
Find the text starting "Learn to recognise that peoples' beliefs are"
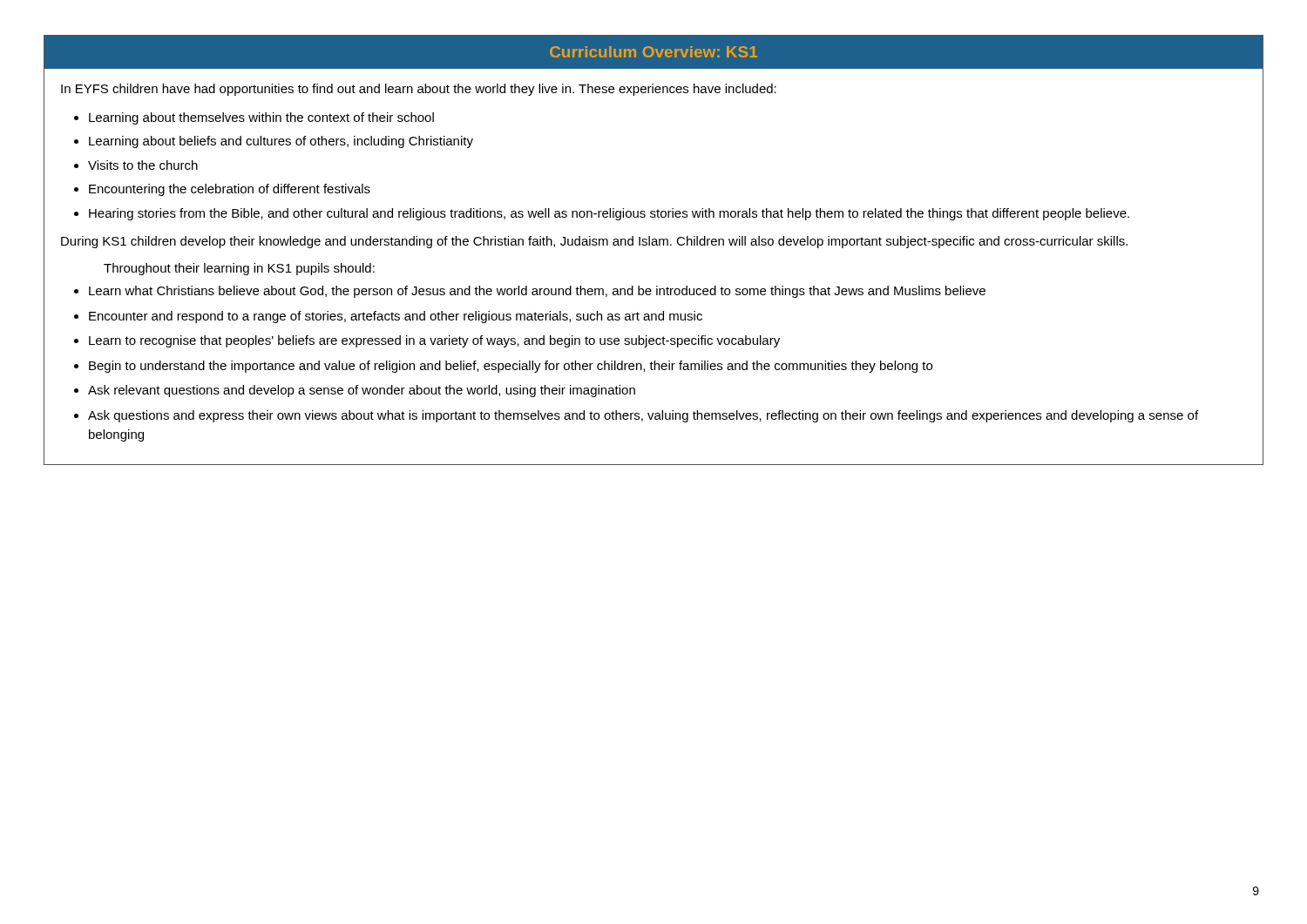[434, 340]
